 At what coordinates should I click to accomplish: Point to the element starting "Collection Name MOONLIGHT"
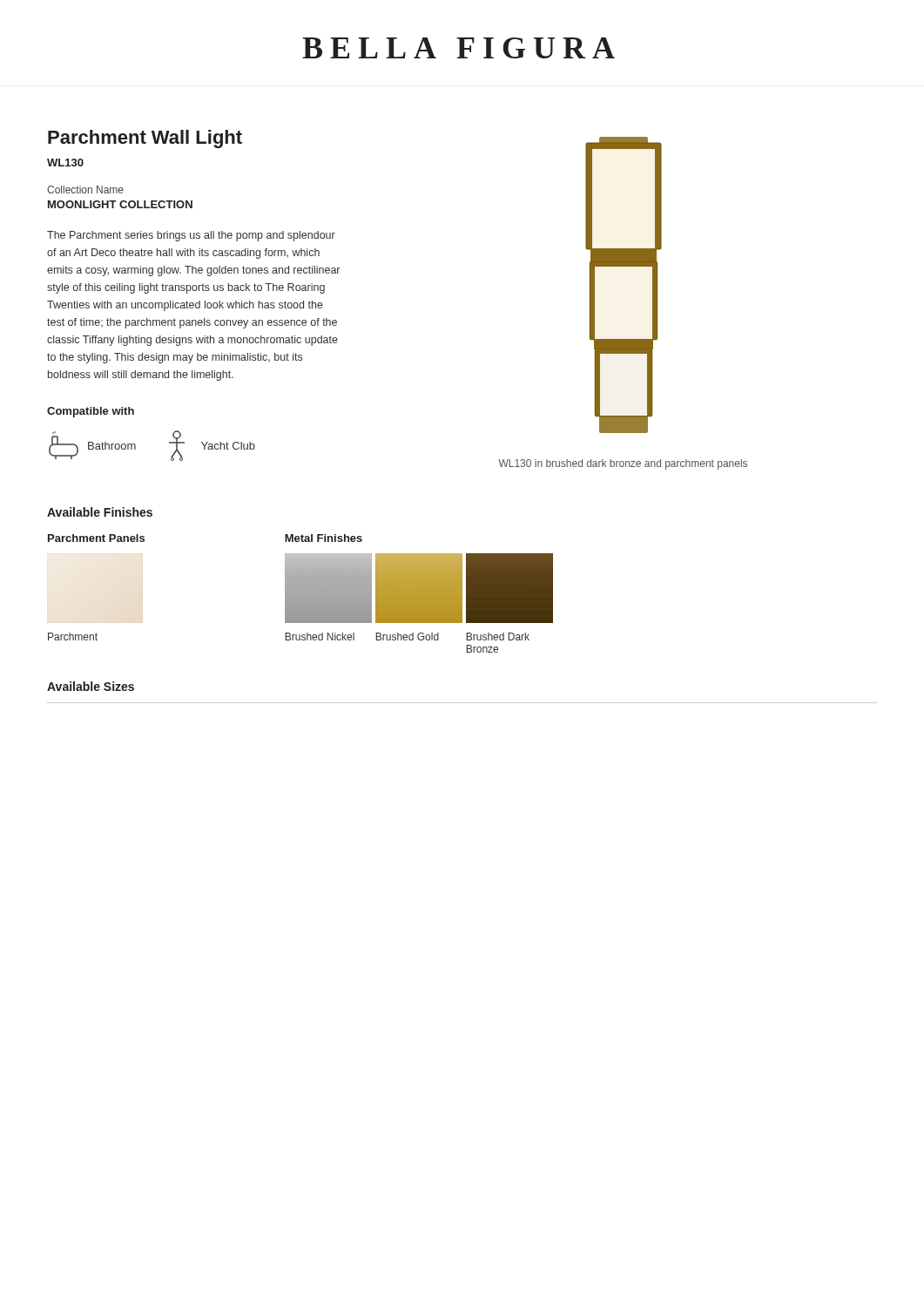[x=195, y=197]
